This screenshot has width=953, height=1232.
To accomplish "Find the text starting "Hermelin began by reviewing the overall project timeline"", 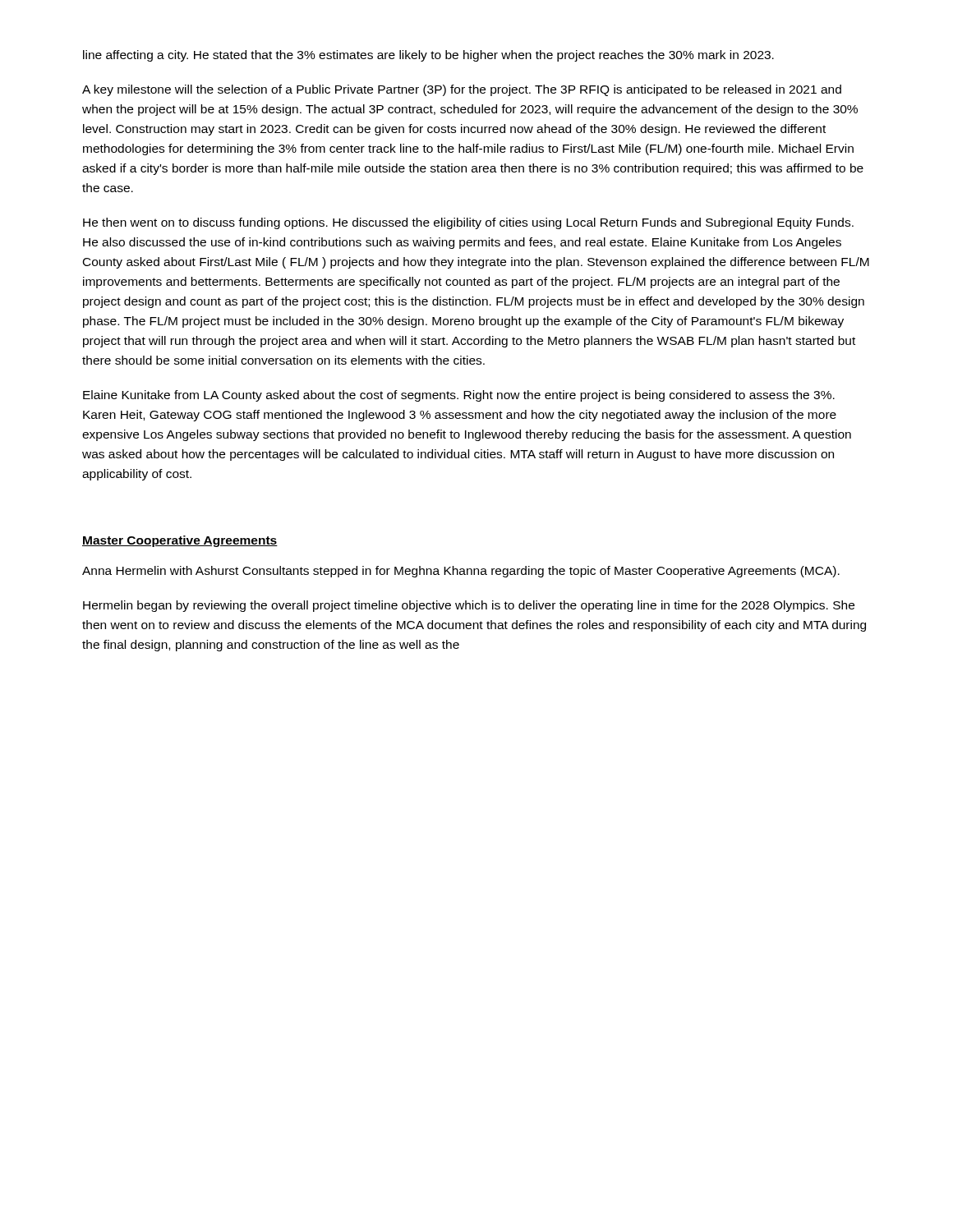I will pos(475,625).
